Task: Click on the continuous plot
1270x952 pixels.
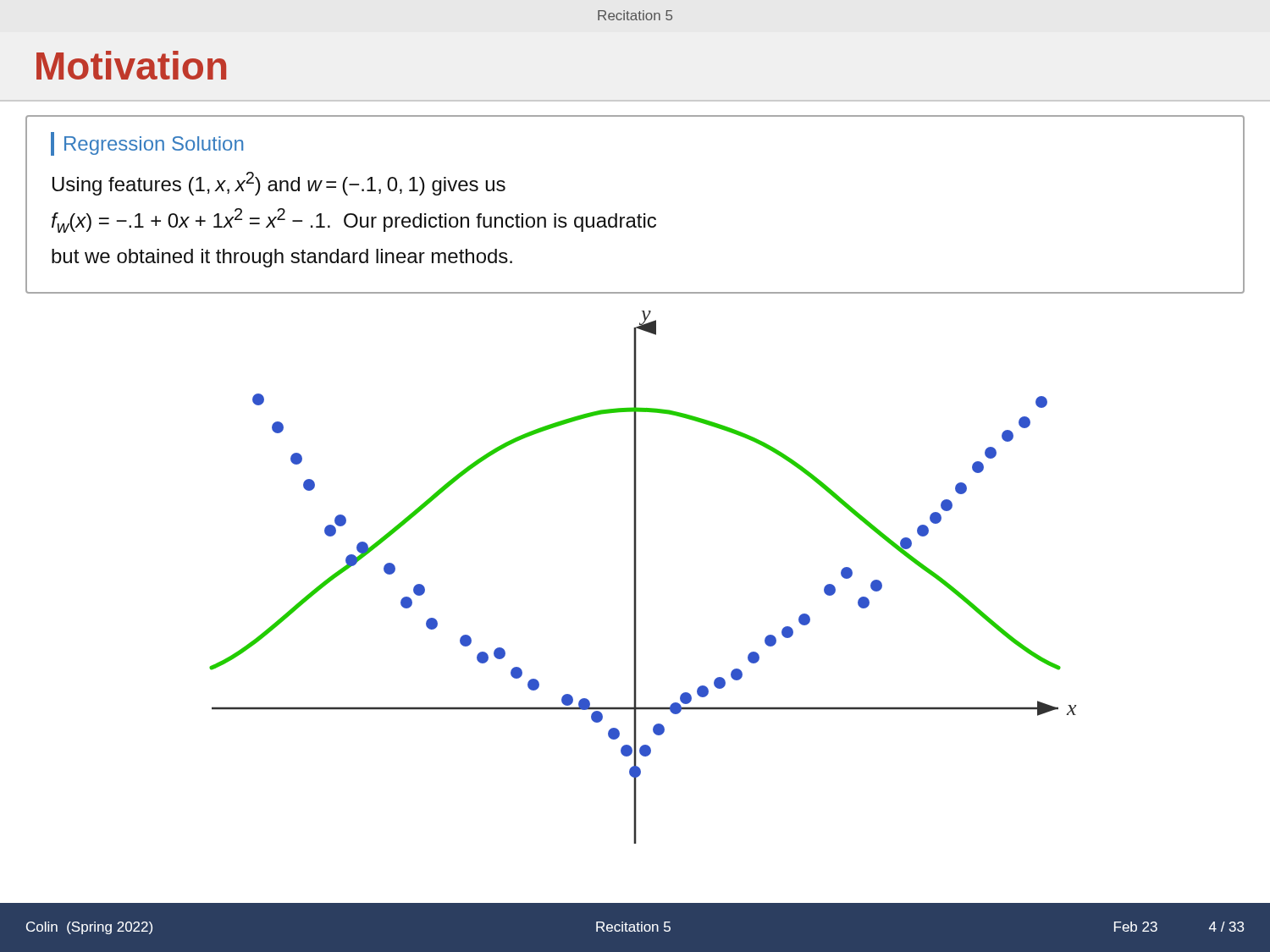Action: [x=635, y=589]
